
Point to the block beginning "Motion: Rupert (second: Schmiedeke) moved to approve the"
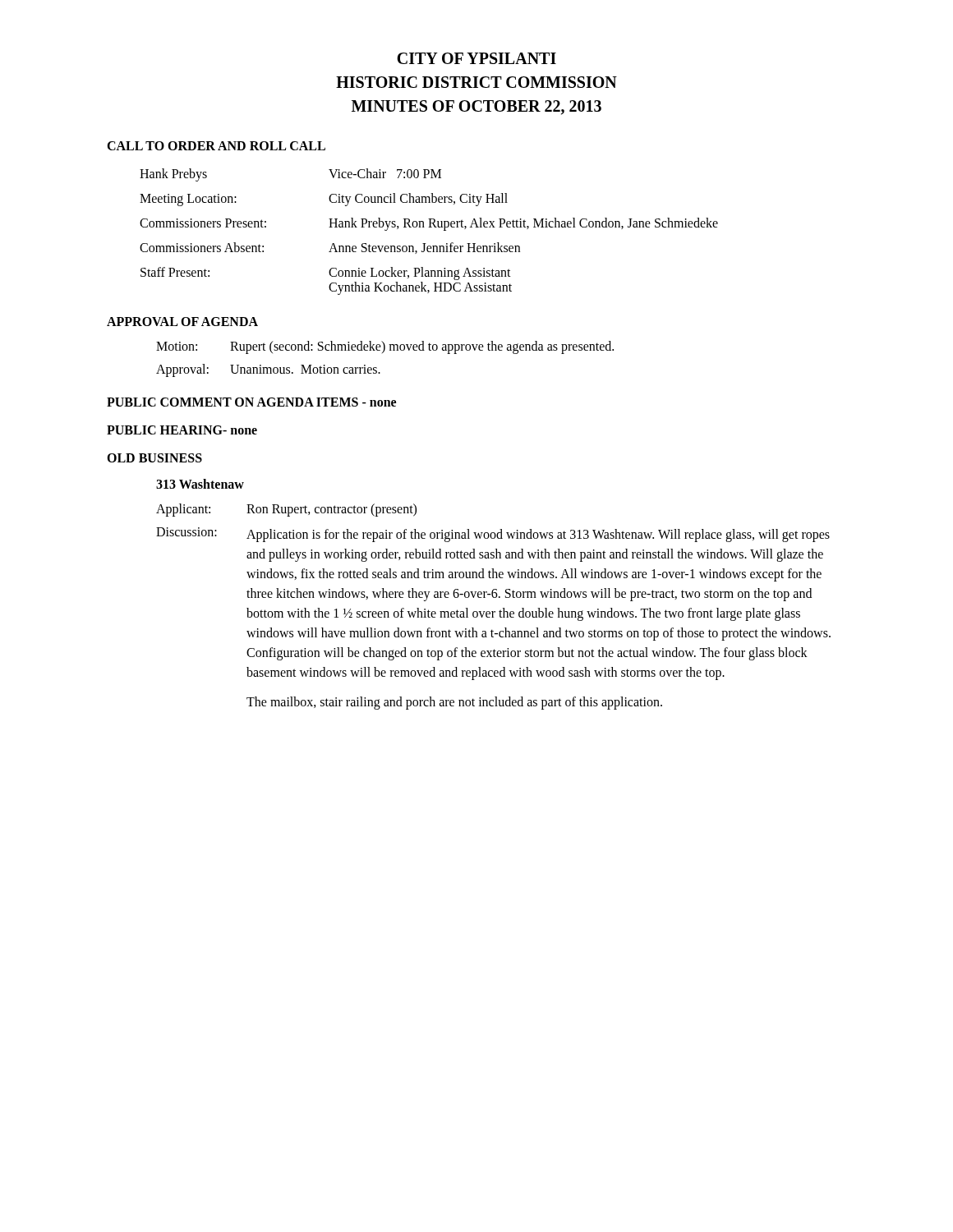[x=385, y=347]
